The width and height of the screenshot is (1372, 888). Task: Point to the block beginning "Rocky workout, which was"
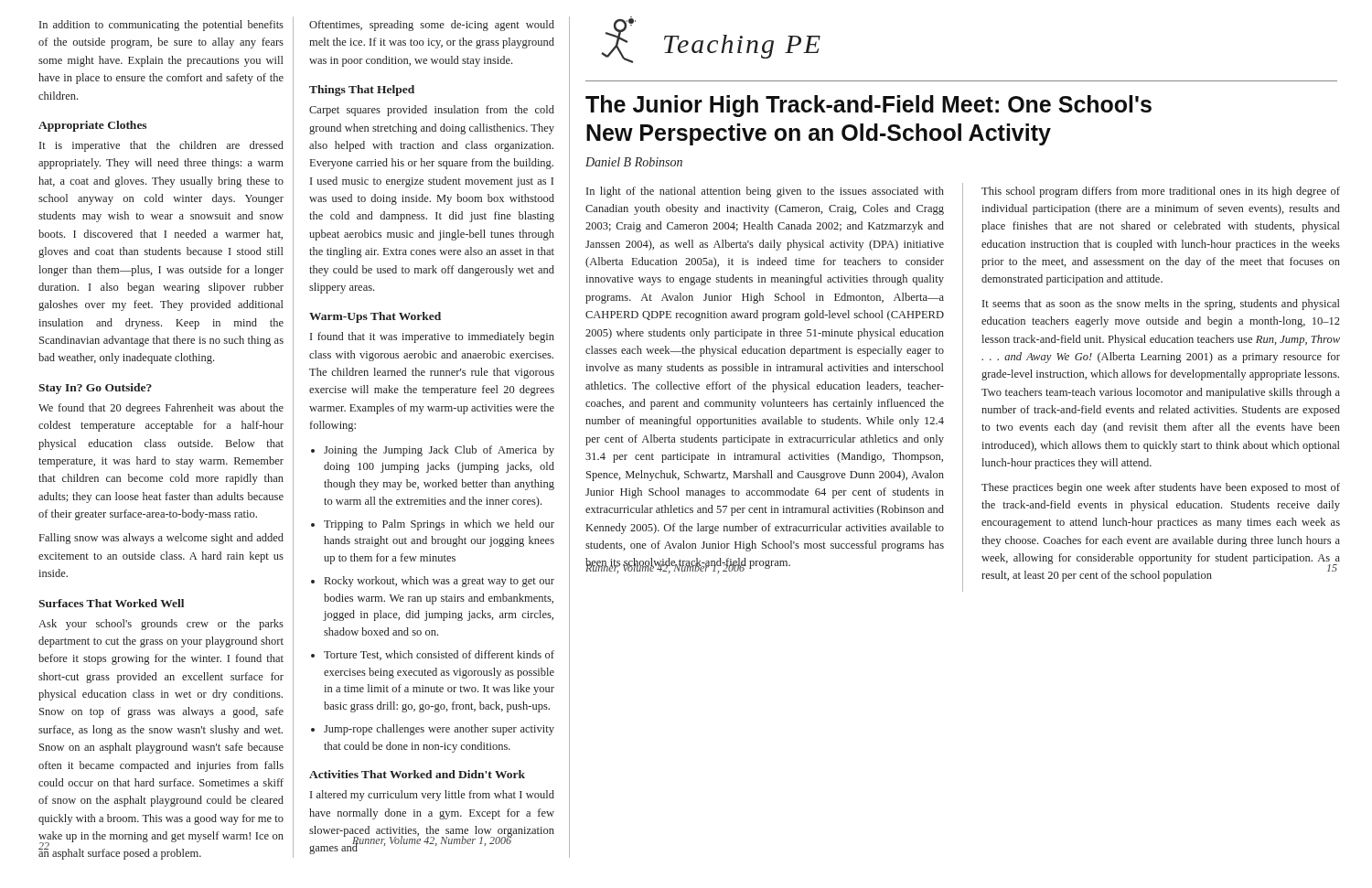pos(439,607)
